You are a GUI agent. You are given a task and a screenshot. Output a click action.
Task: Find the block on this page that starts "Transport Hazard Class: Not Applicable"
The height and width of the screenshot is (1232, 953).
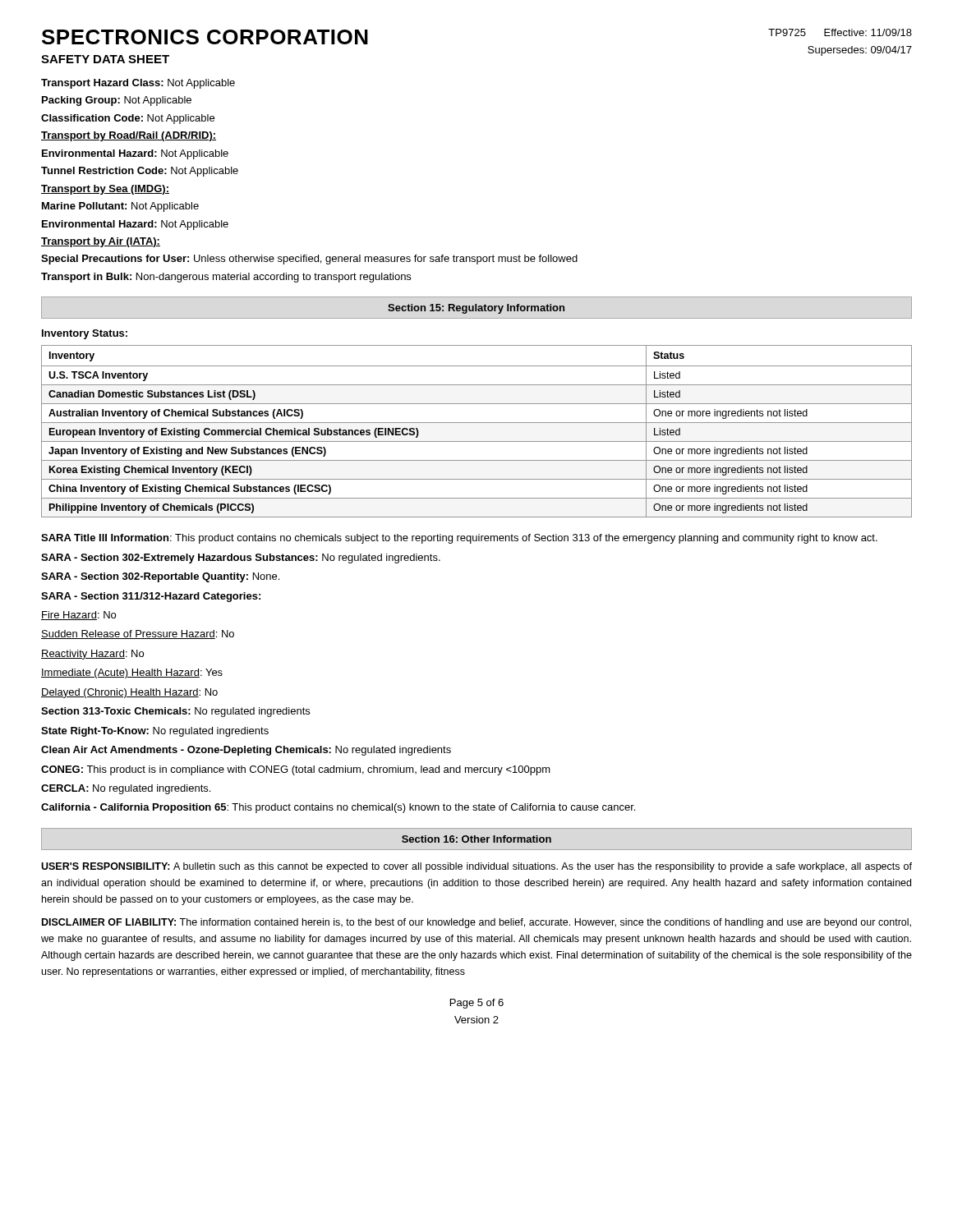tap(138, 84)
